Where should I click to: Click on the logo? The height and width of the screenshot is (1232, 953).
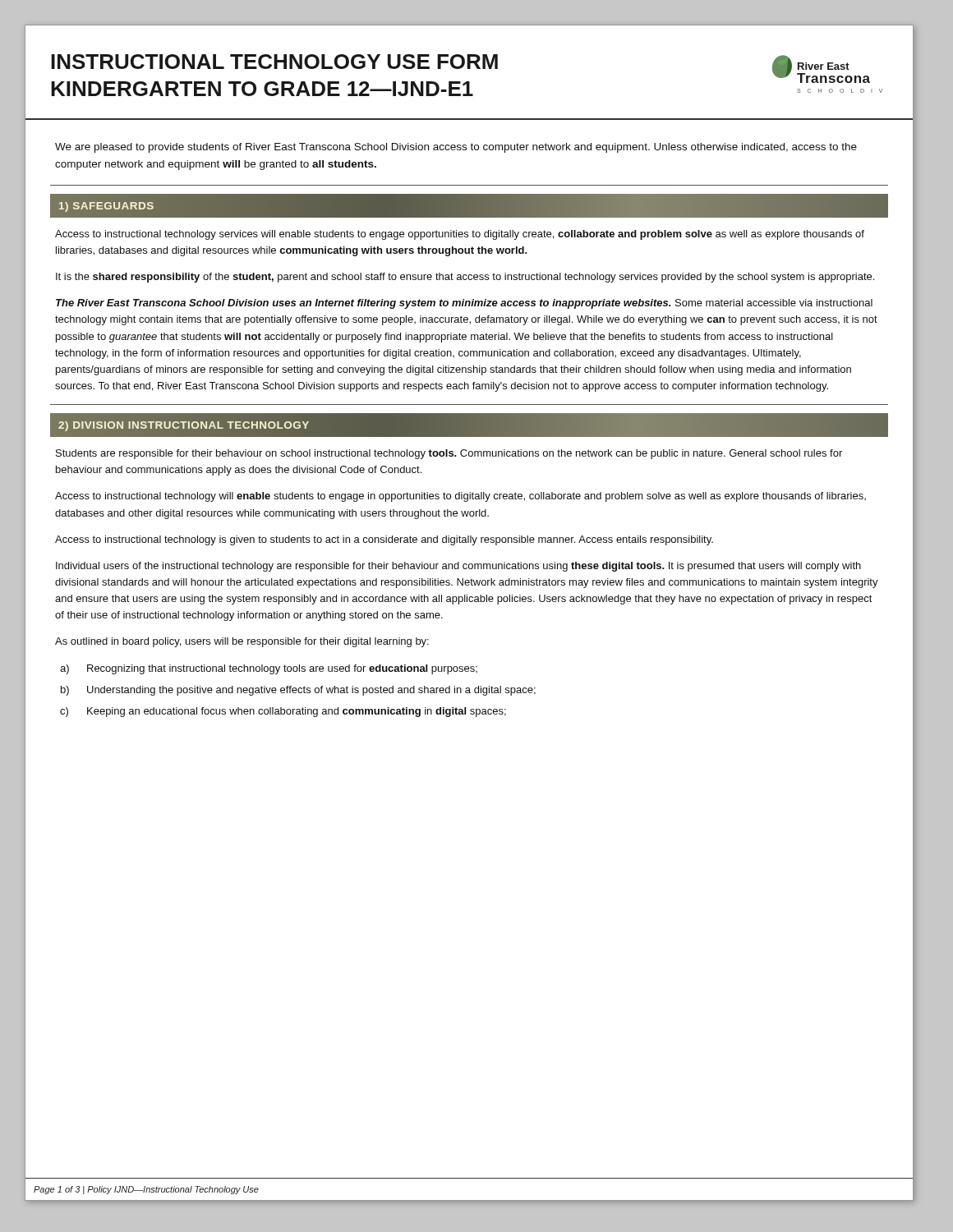[x=822, y=75]
